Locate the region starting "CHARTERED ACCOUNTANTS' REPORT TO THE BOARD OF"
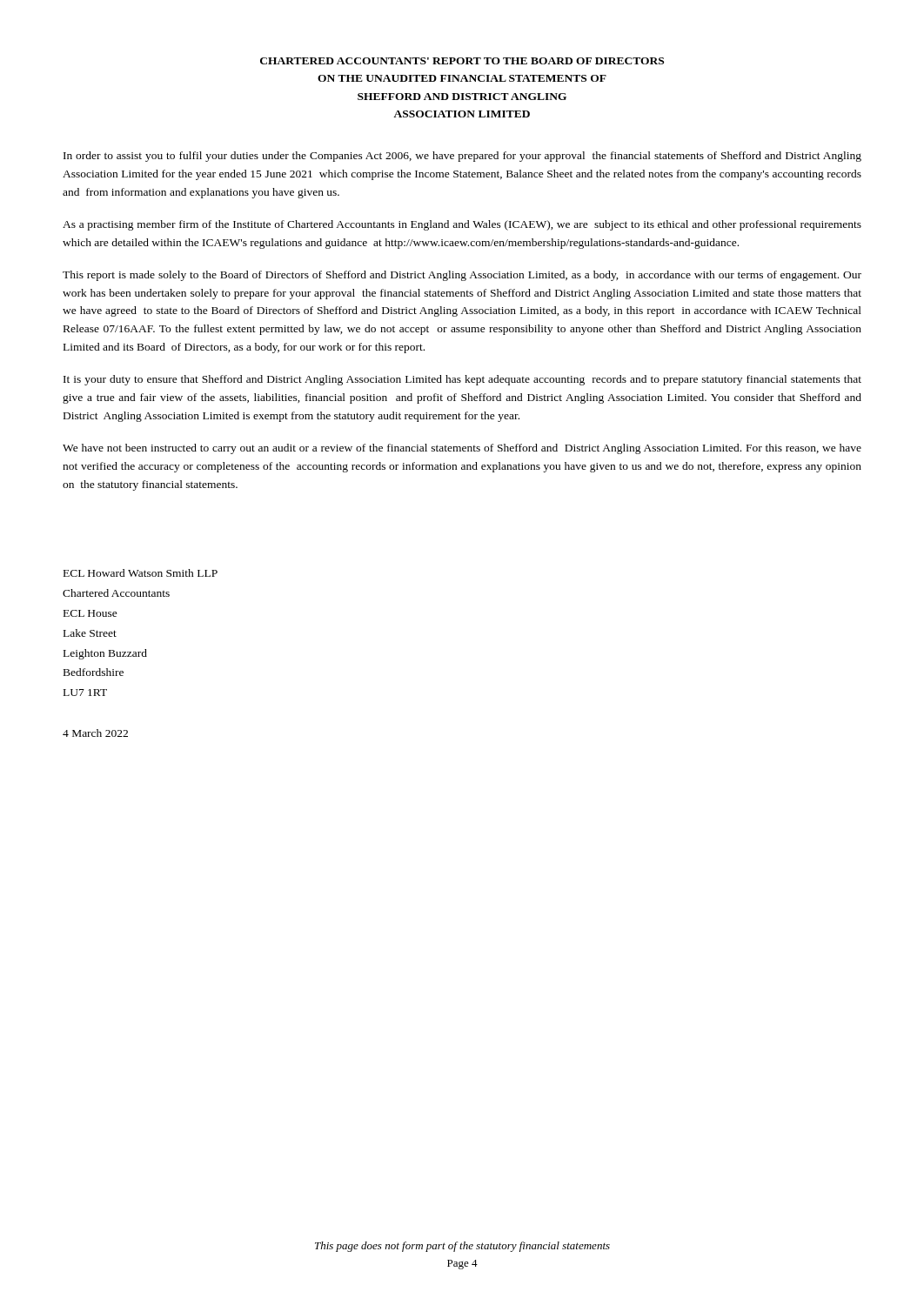924x1305 pixels. (x=462, y=87)
